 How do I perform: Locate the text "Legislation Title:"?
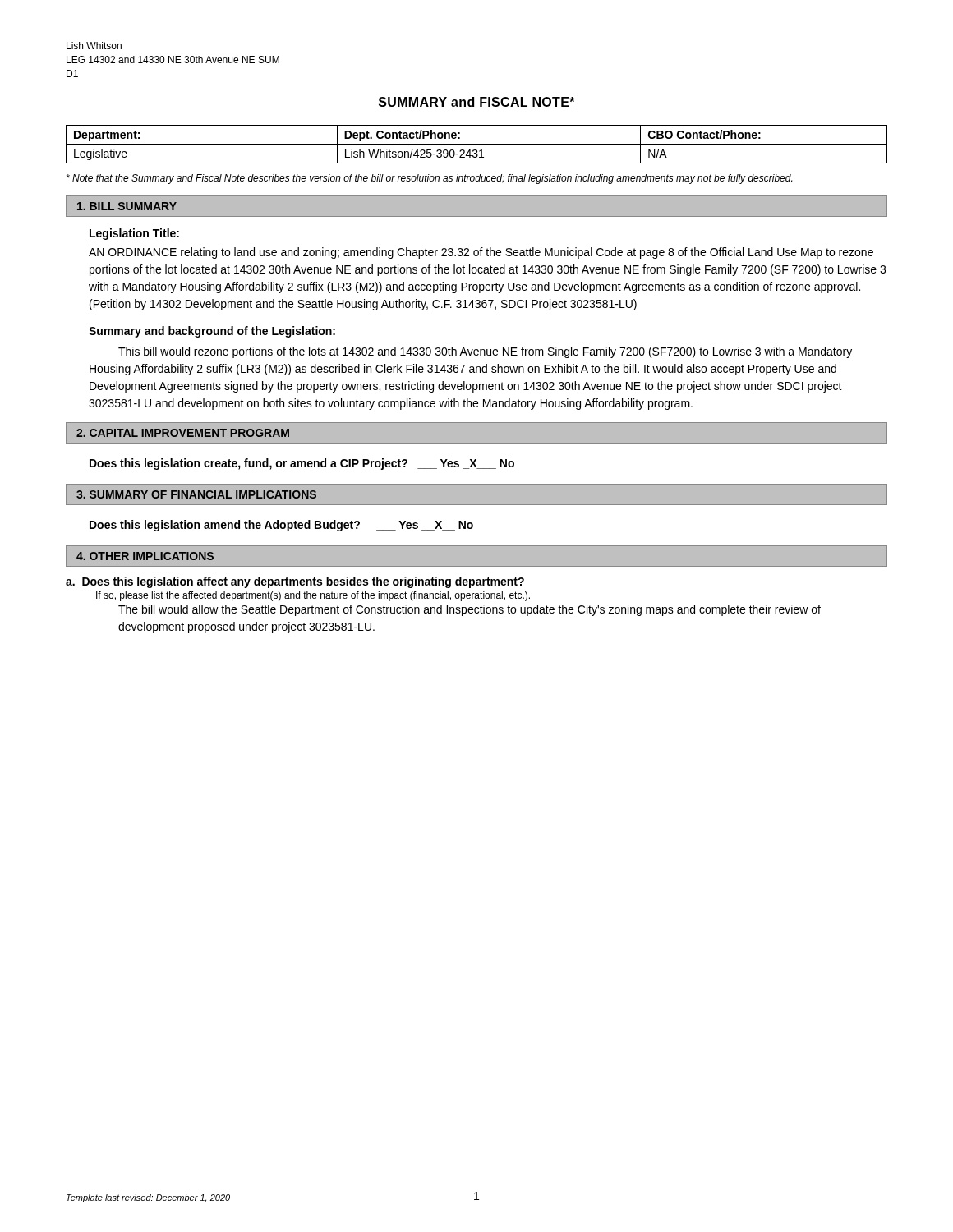click(134, 233)
